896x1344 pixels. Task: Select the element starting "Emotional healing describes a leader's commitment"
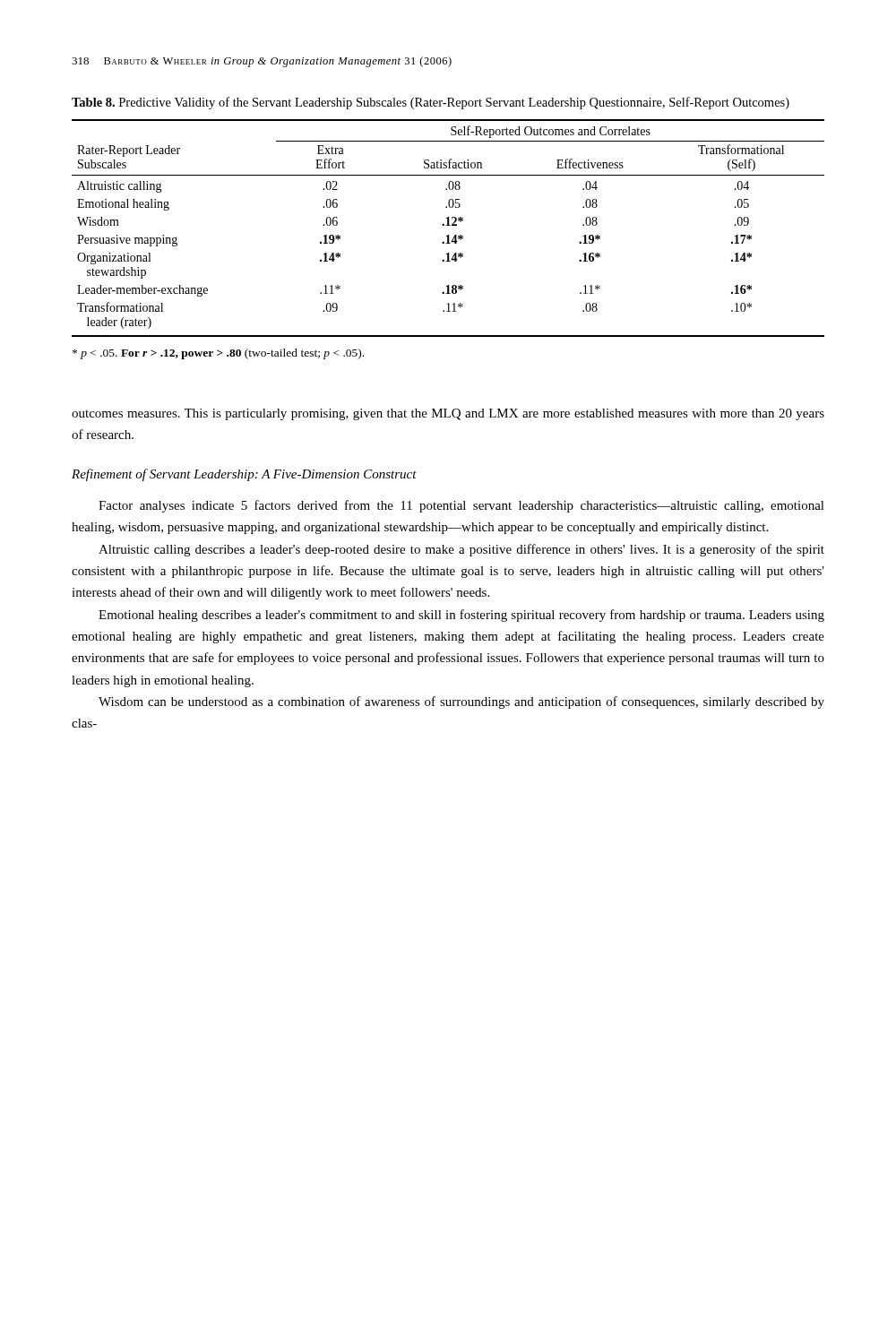click(448, 647)
